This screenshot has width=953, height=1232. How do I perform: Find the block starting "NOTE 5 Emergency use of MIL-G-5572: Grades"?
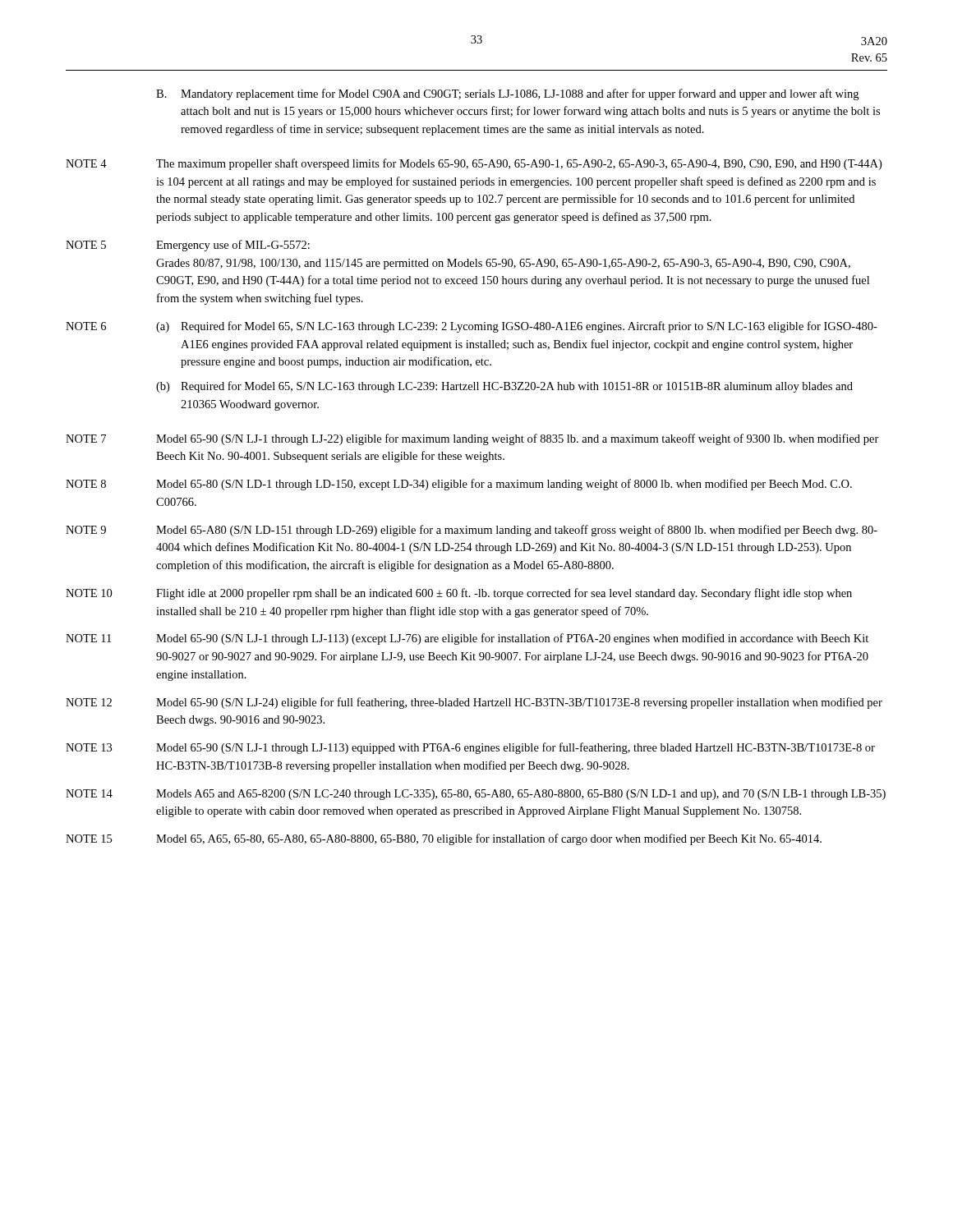coord(476,272)
